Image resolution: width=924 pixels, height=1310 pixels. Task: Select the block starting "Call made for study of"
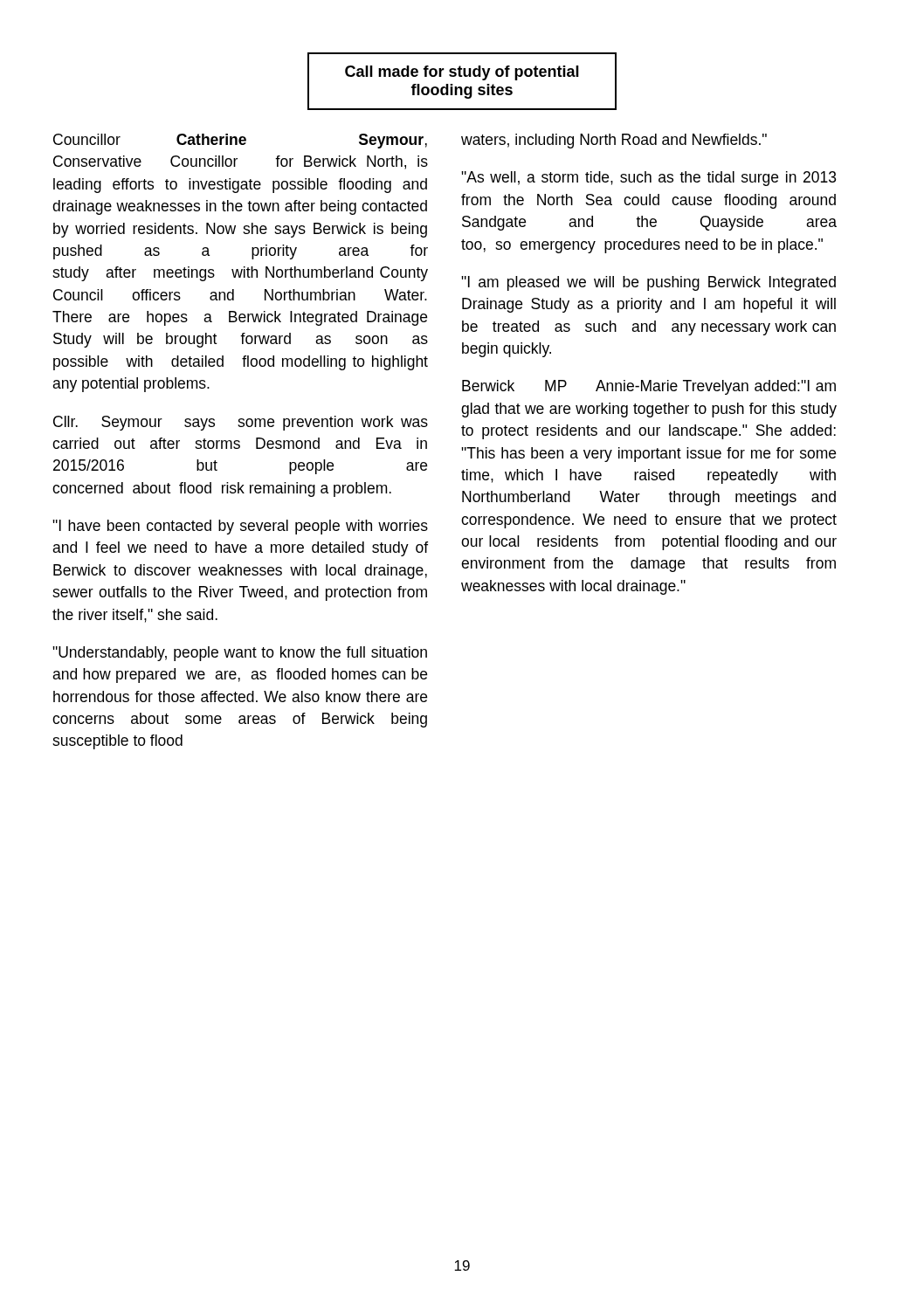[x=462, y=81]
